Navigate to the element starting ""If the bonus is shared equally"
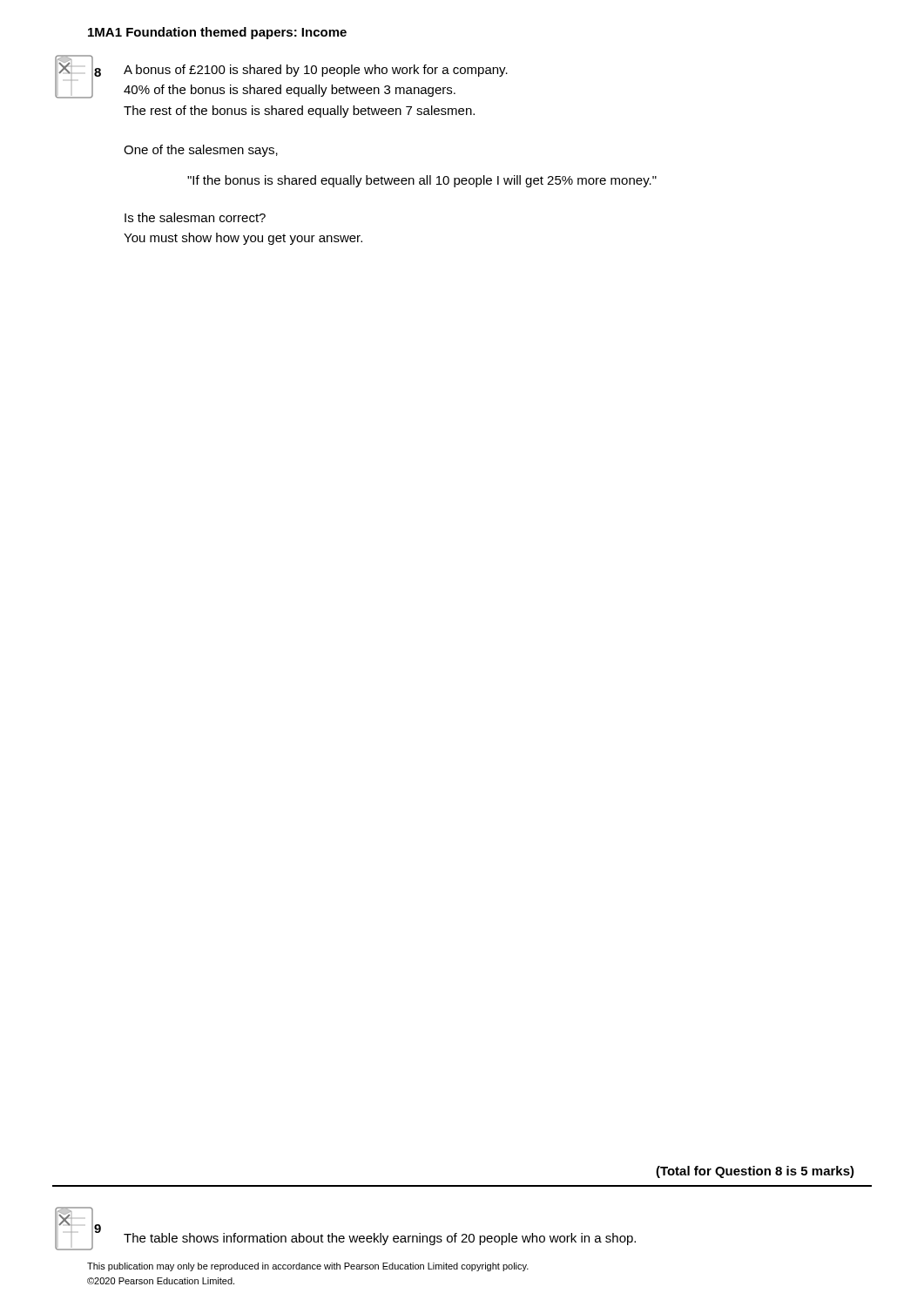Screen dimensions: 1307x924 point(422,180)
